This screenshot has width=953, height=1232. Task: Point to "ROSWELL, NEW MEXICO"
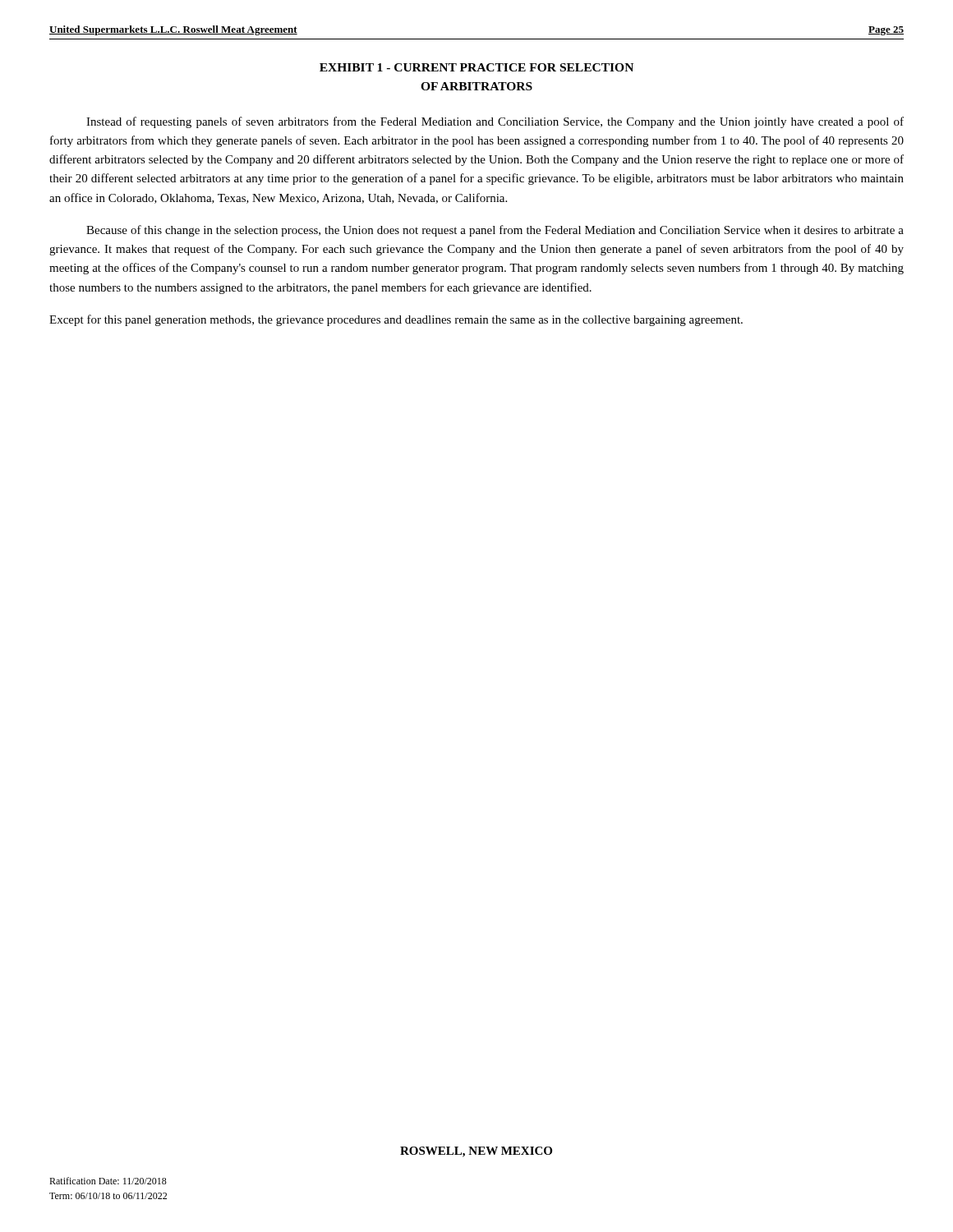pos(476,1151)
